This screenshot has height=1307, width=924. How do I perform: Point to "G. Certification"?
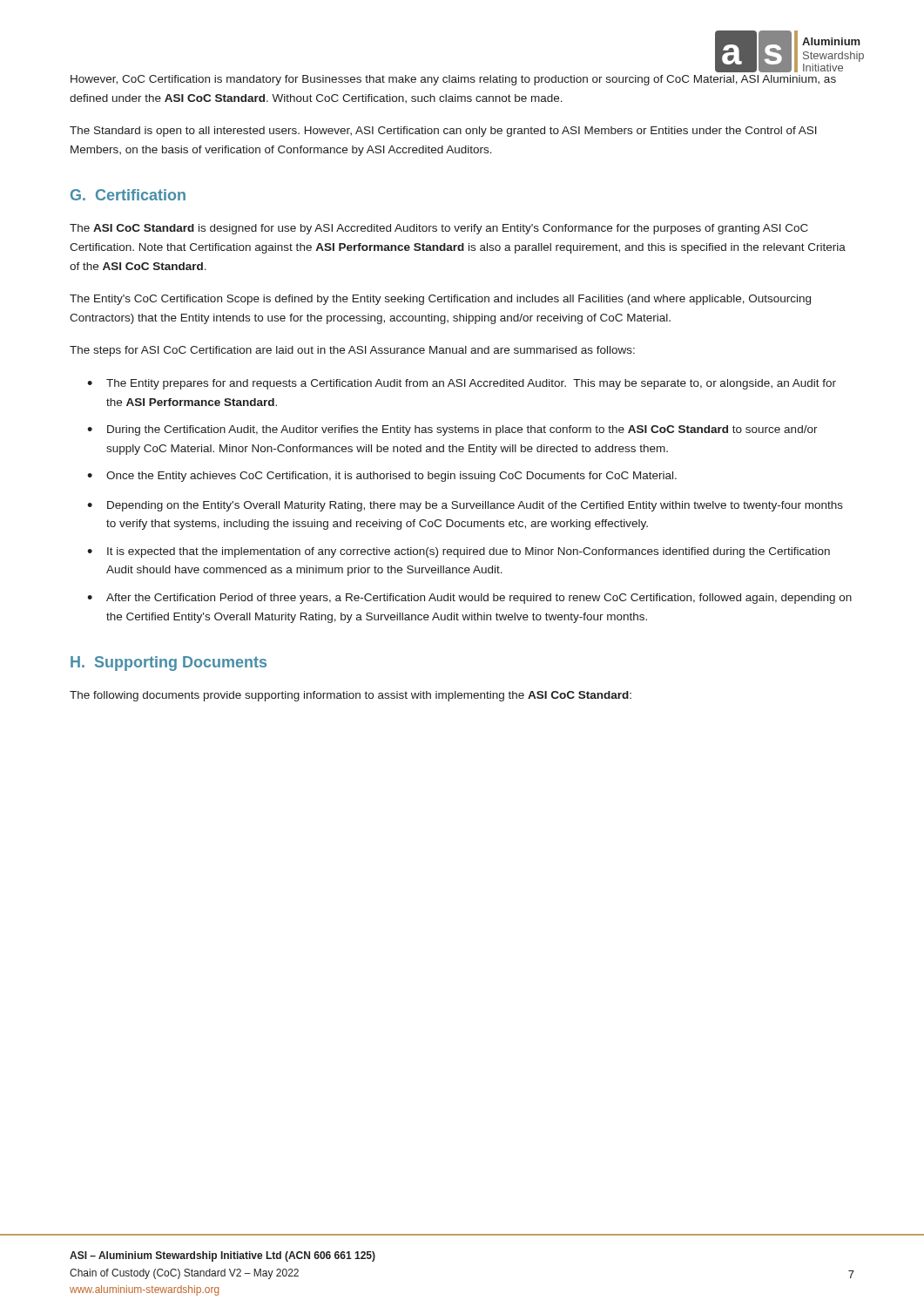point(128,195)
